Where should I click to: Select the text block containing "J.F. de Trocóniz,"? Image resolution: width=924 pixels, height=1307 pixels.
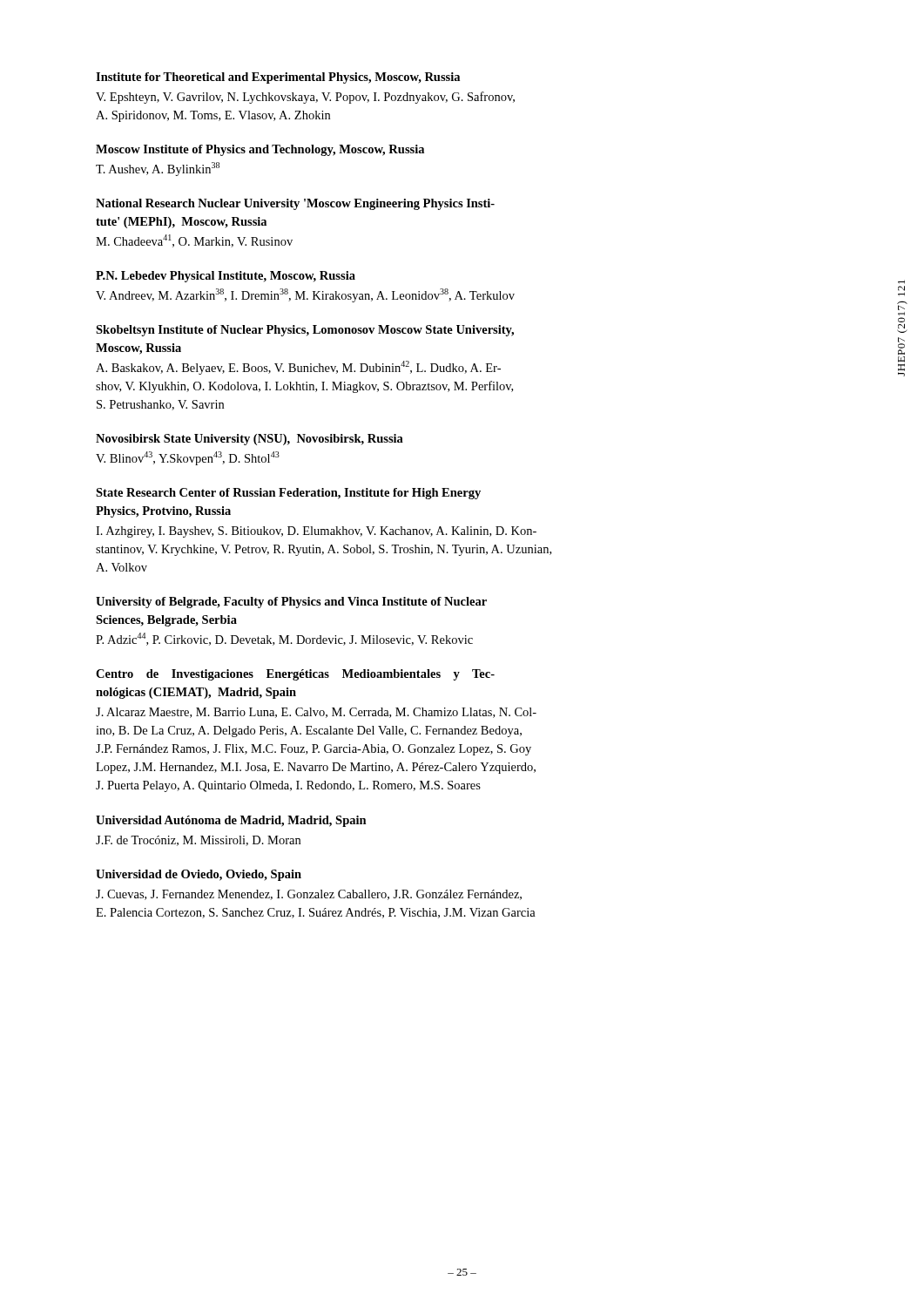[198, 840]
